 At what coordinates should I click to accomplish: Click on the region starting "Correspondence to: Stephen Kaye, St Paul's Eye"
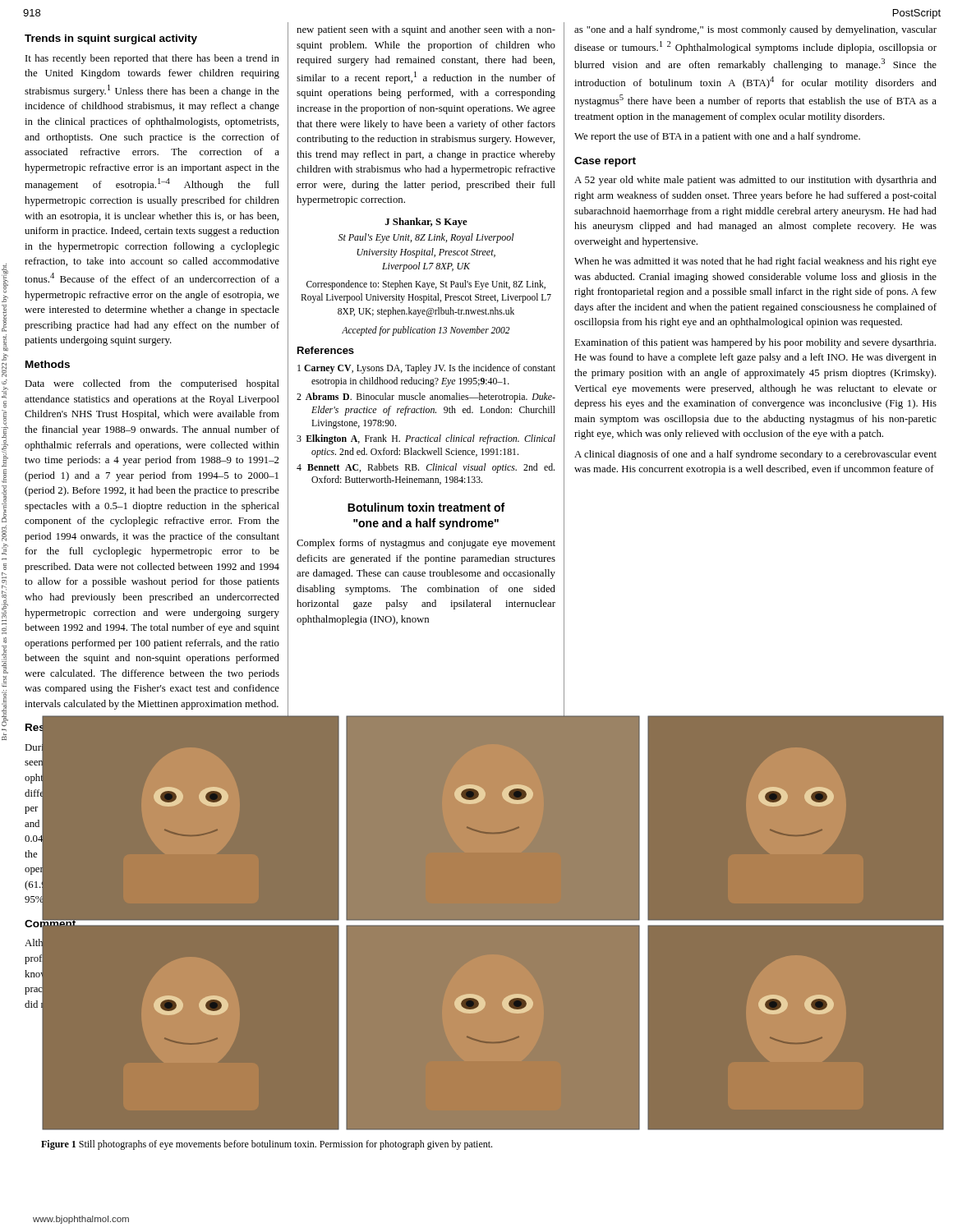[426, 298]
